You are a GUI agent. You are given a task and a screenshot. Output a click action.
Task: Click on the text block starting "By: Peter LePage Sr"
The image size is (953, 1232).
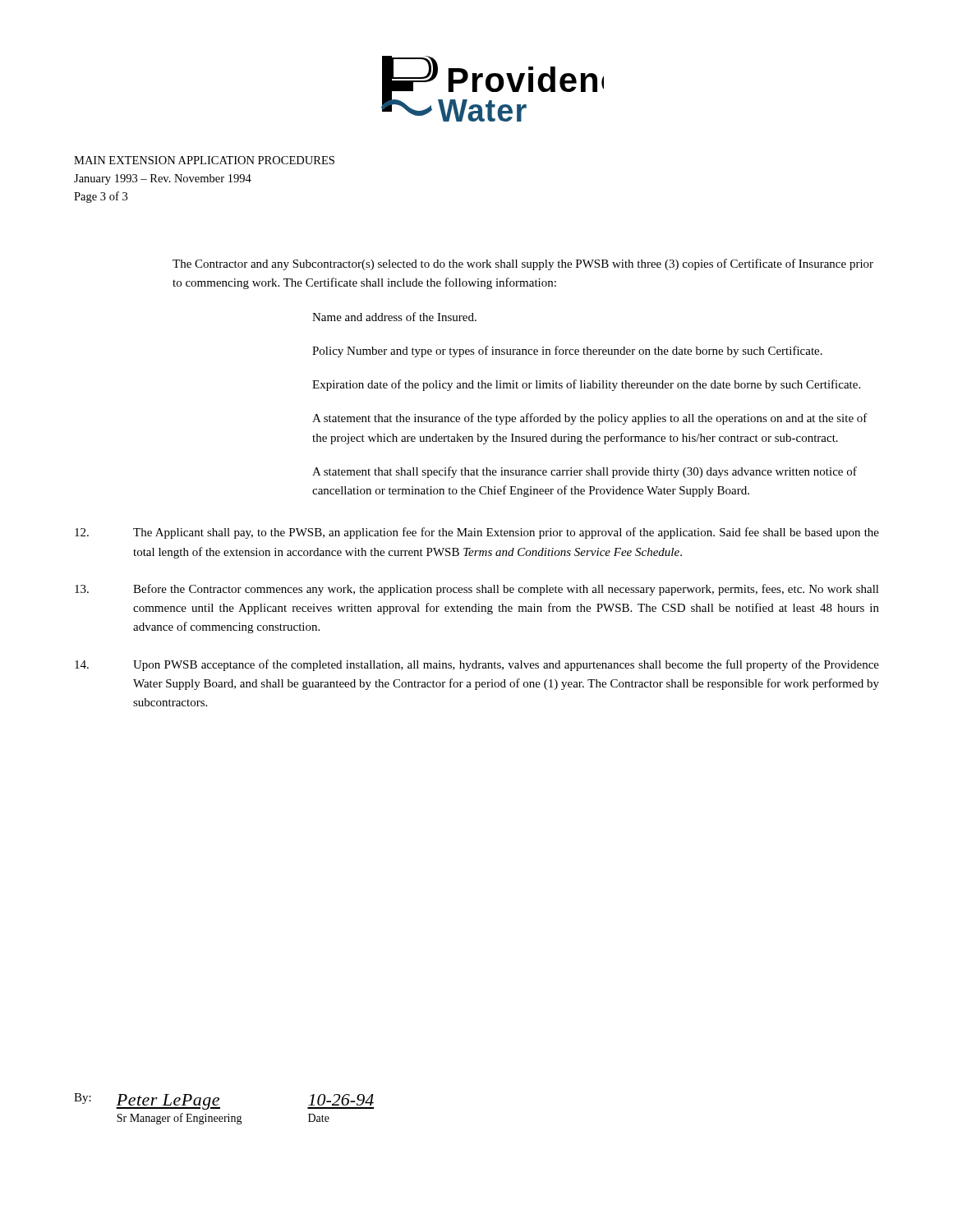click(x=224, y=1107)
